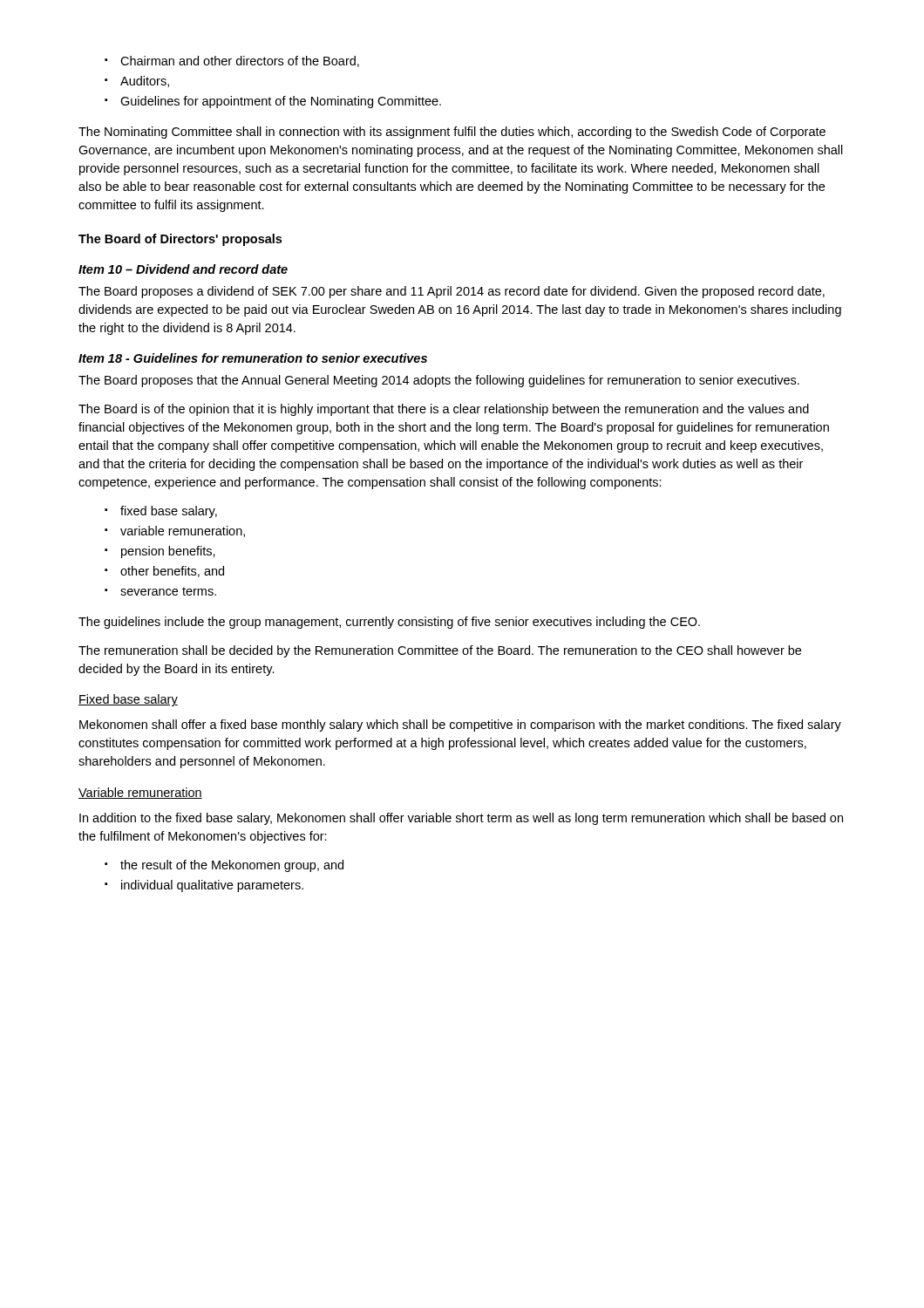This screenshot has height=1308, width=924.
Task: Find the text block containing "The Board is"
Action: click(462, 446)
